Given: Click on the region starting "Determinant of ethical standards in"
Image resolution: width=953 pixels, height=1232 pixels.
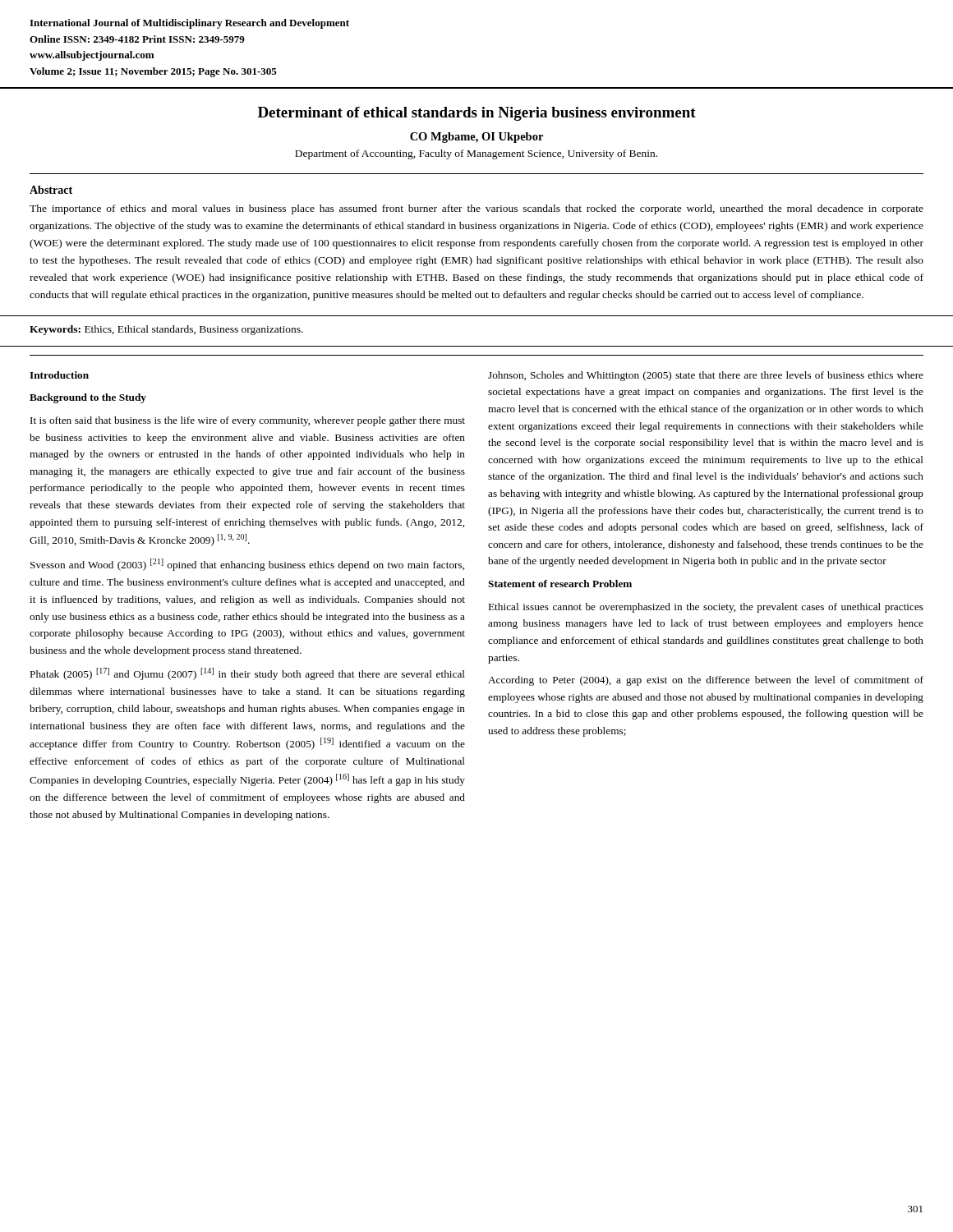Looking at the screenshot, I should pos(476,112).
